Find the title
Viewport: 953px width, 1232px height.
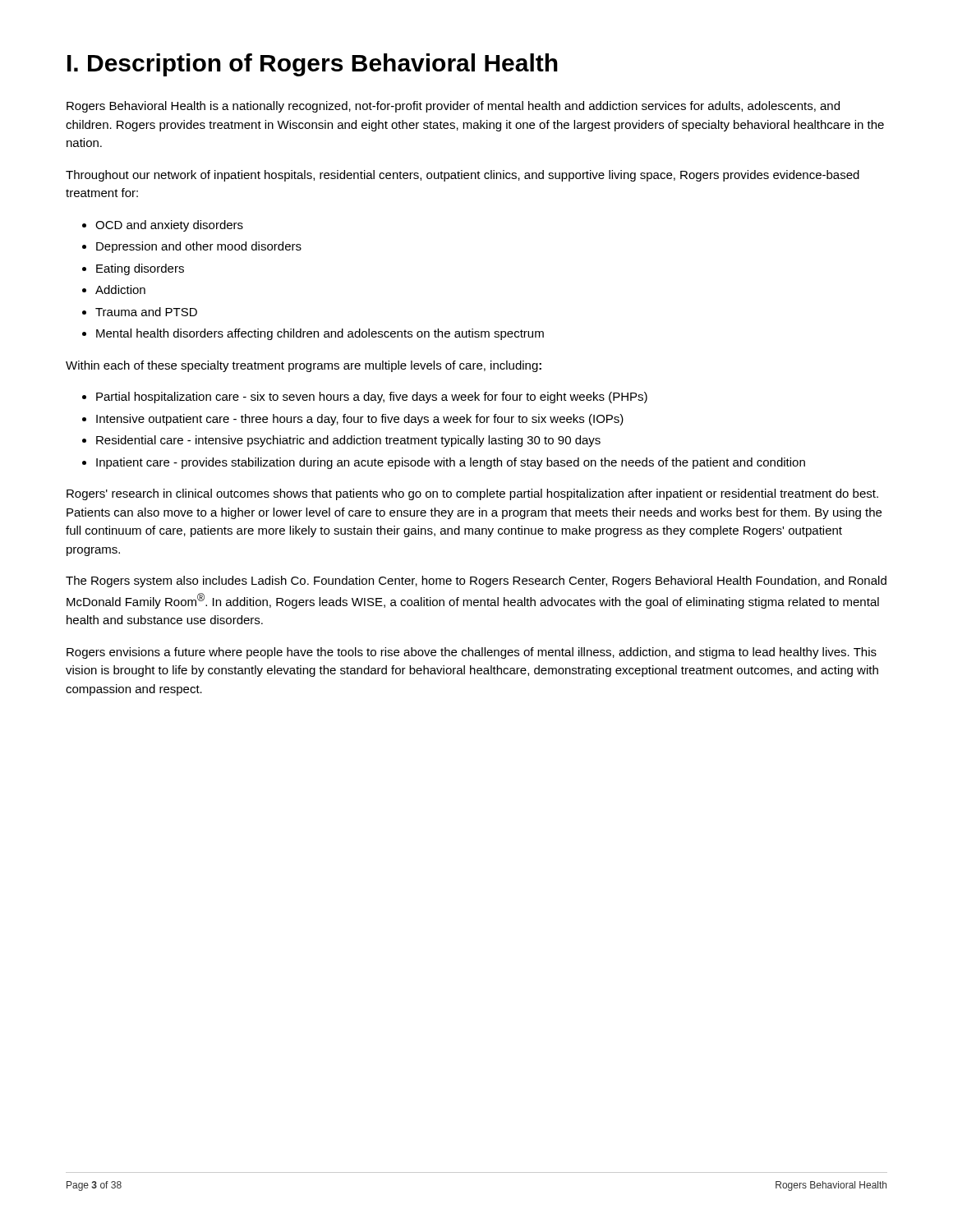point(476,63)
